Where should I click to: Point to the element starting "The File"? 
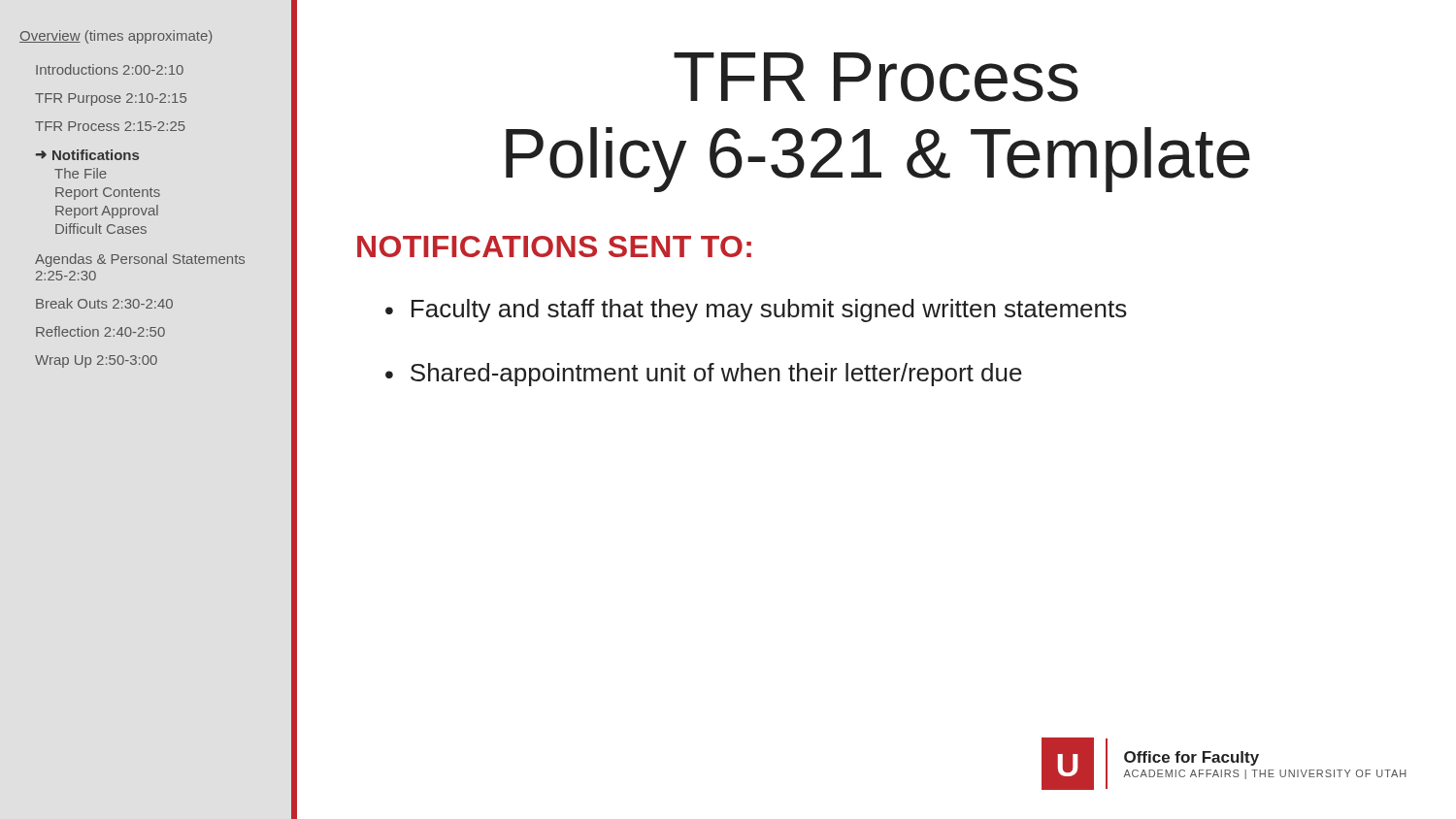pos(81,173)
